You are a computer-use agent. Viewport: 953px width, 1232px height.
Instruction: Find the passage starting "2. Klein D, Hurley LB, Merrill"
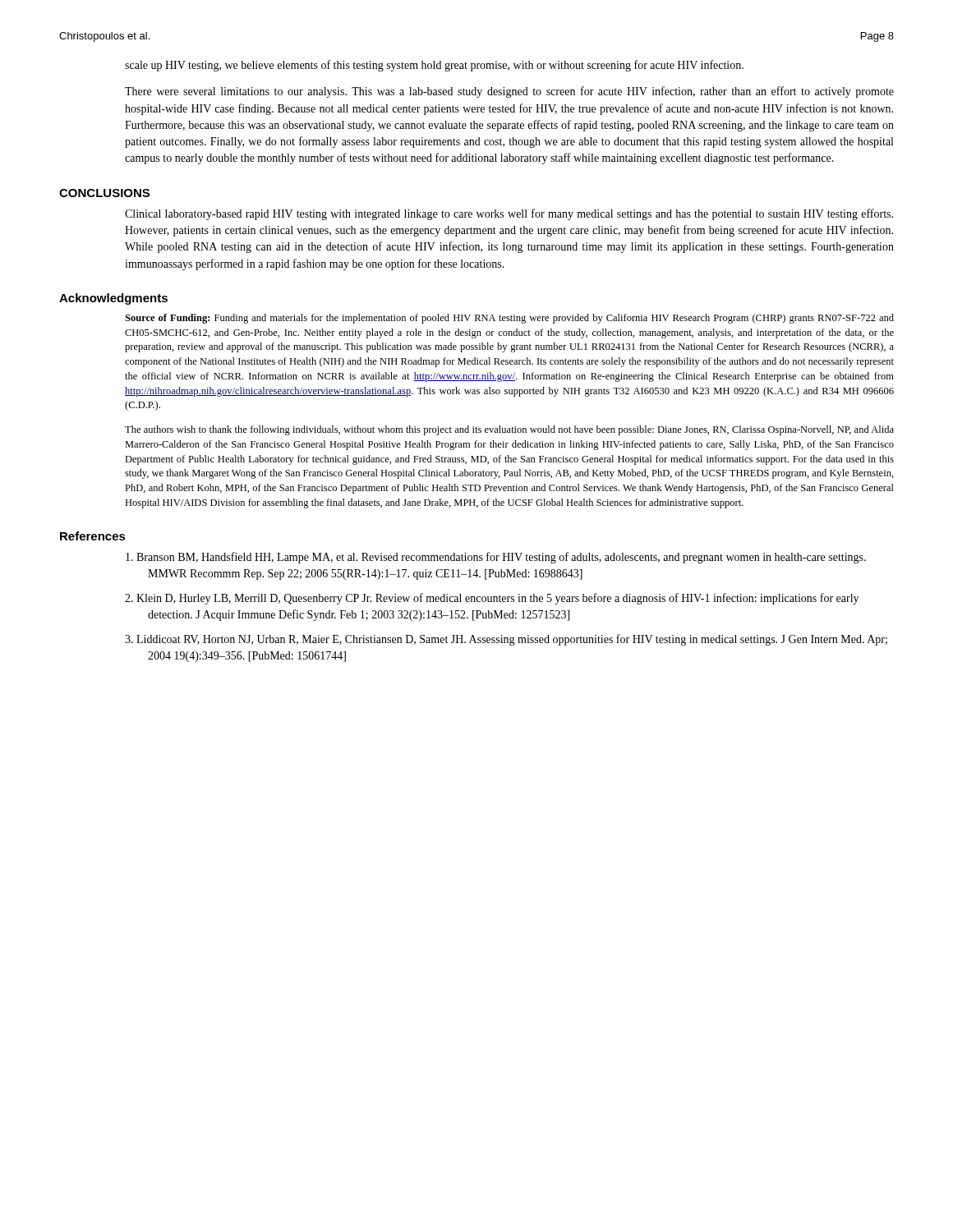(492, 606)
